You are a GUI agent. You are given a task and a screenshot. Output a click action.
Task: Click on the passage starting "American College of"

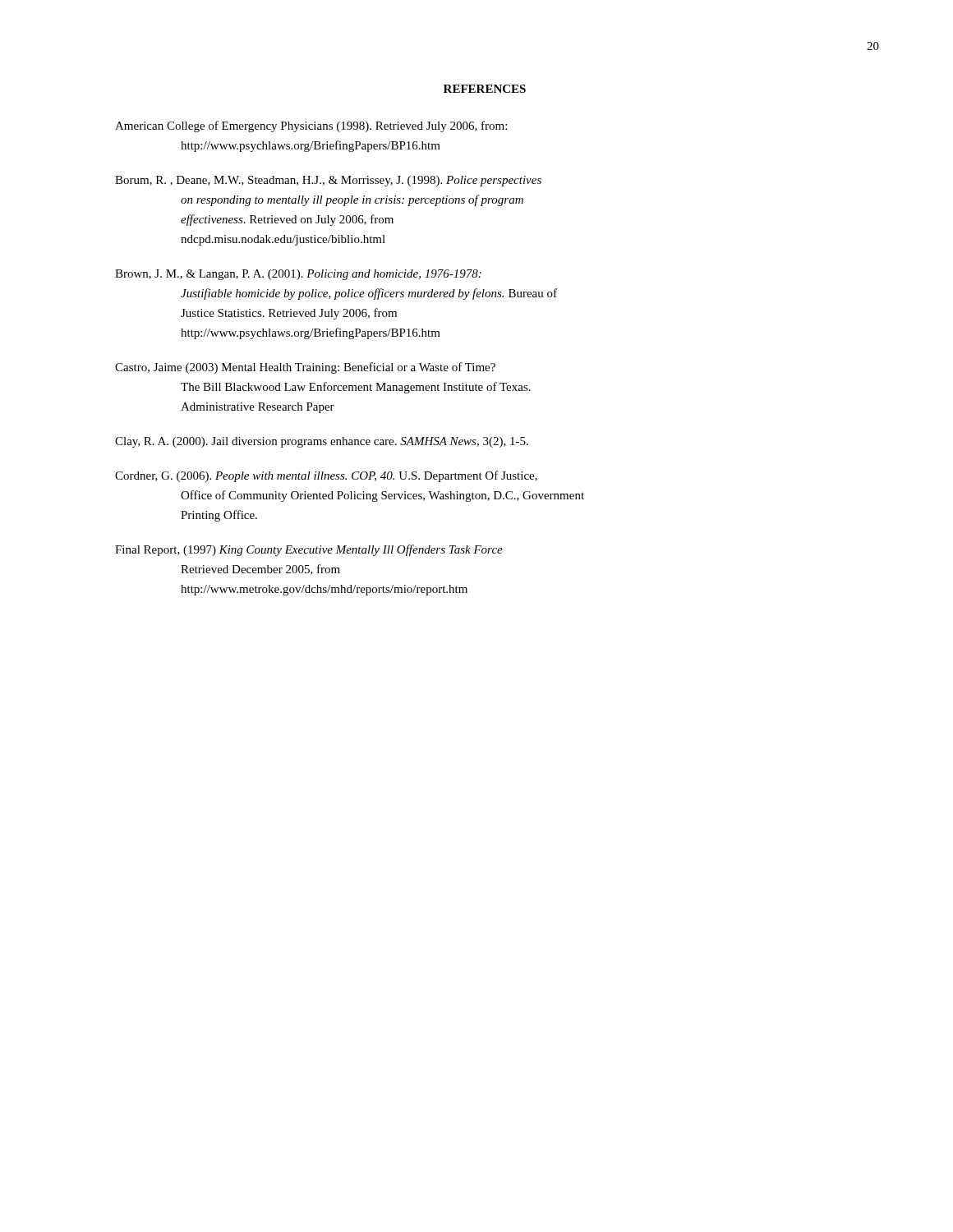point(485,137)
